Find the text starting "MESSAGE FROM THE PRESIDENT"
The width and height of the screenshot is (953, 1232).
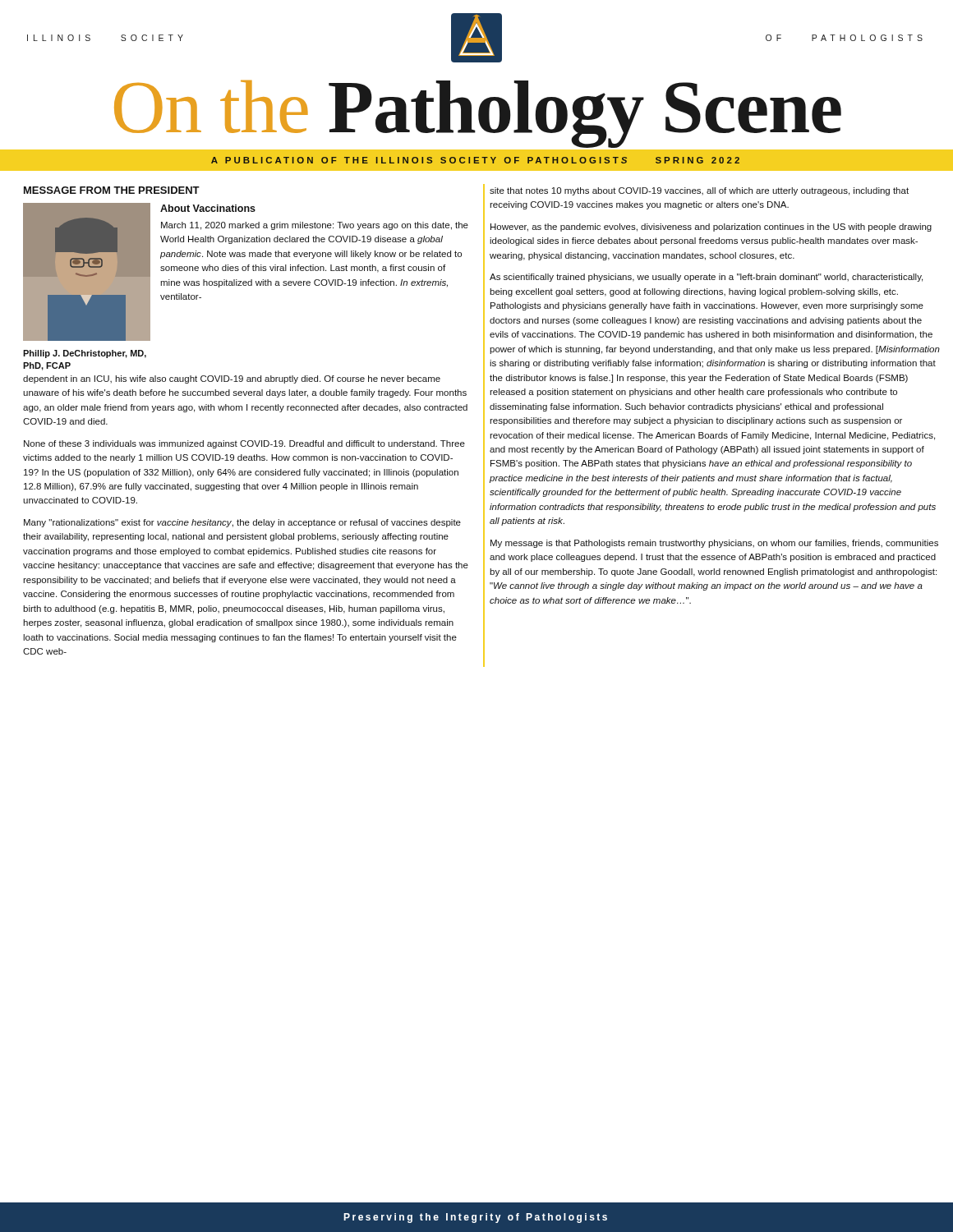pos(111,190)
